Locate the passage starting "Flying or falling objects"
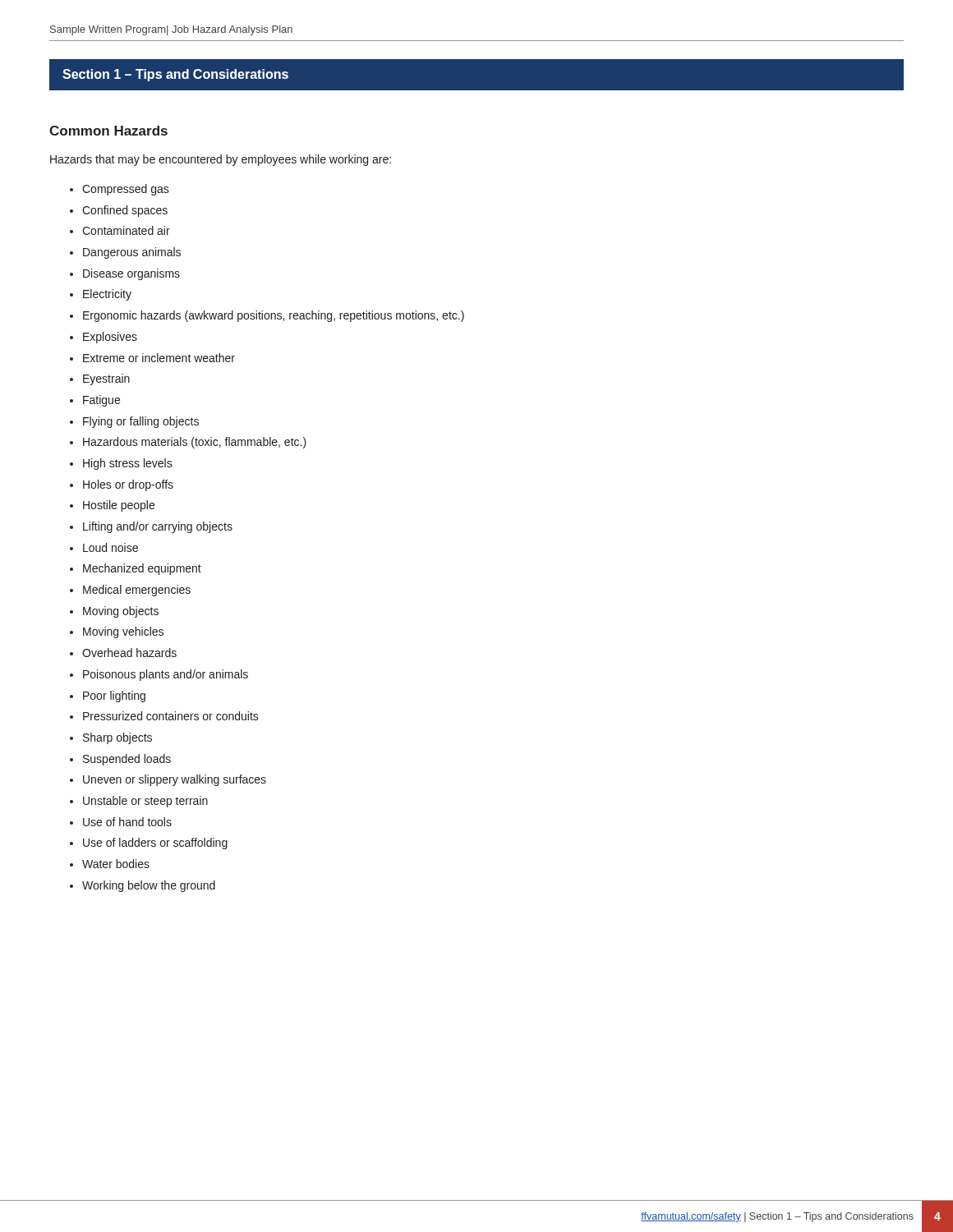The image size is (953, 1232). [x=141, y=421]
